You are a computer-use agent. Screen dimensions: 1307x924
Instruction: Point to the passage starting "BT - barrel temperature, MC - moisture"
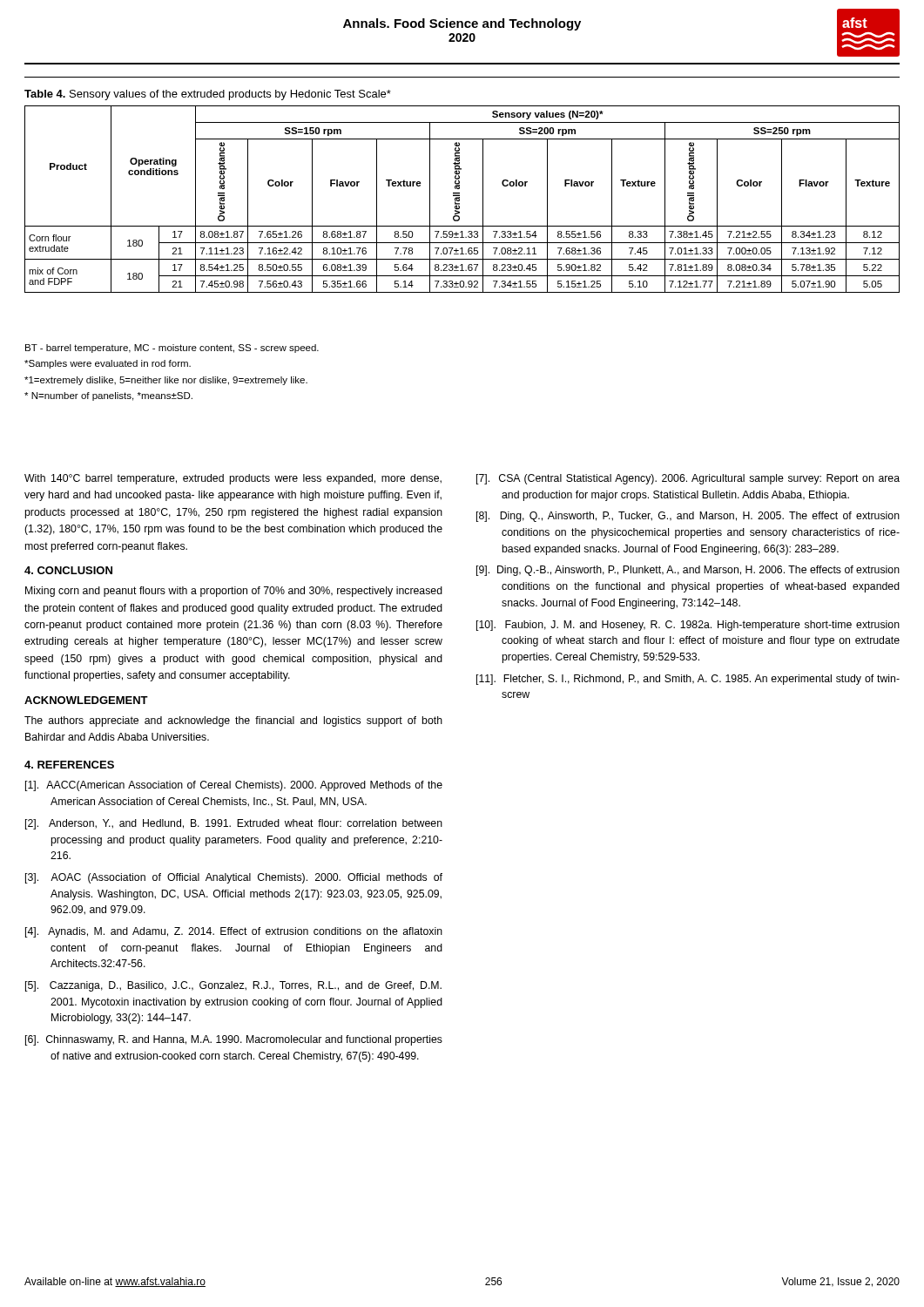click(172, 372)
